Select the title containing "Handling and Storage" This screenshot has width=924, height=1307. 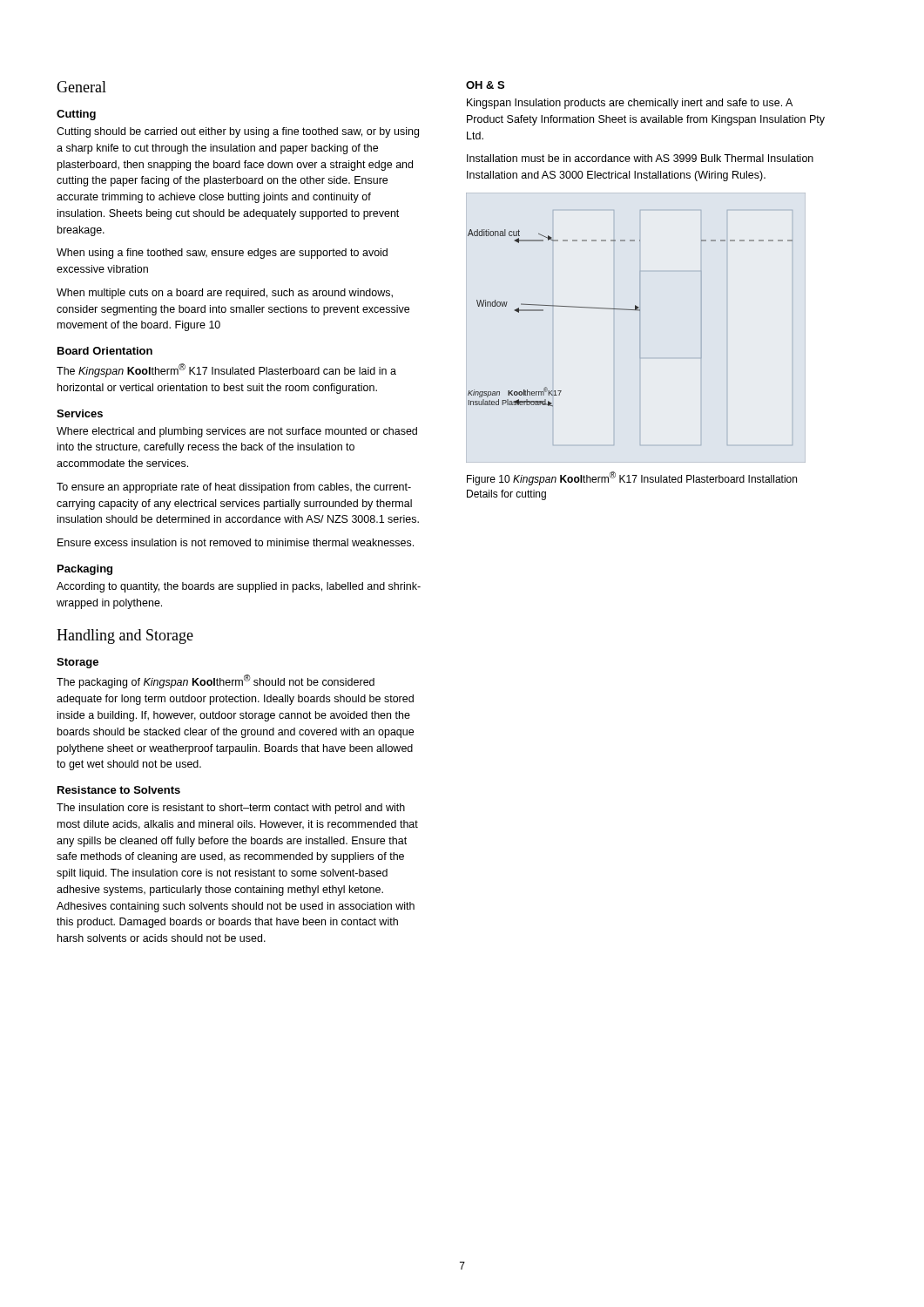tap(125, 637)
